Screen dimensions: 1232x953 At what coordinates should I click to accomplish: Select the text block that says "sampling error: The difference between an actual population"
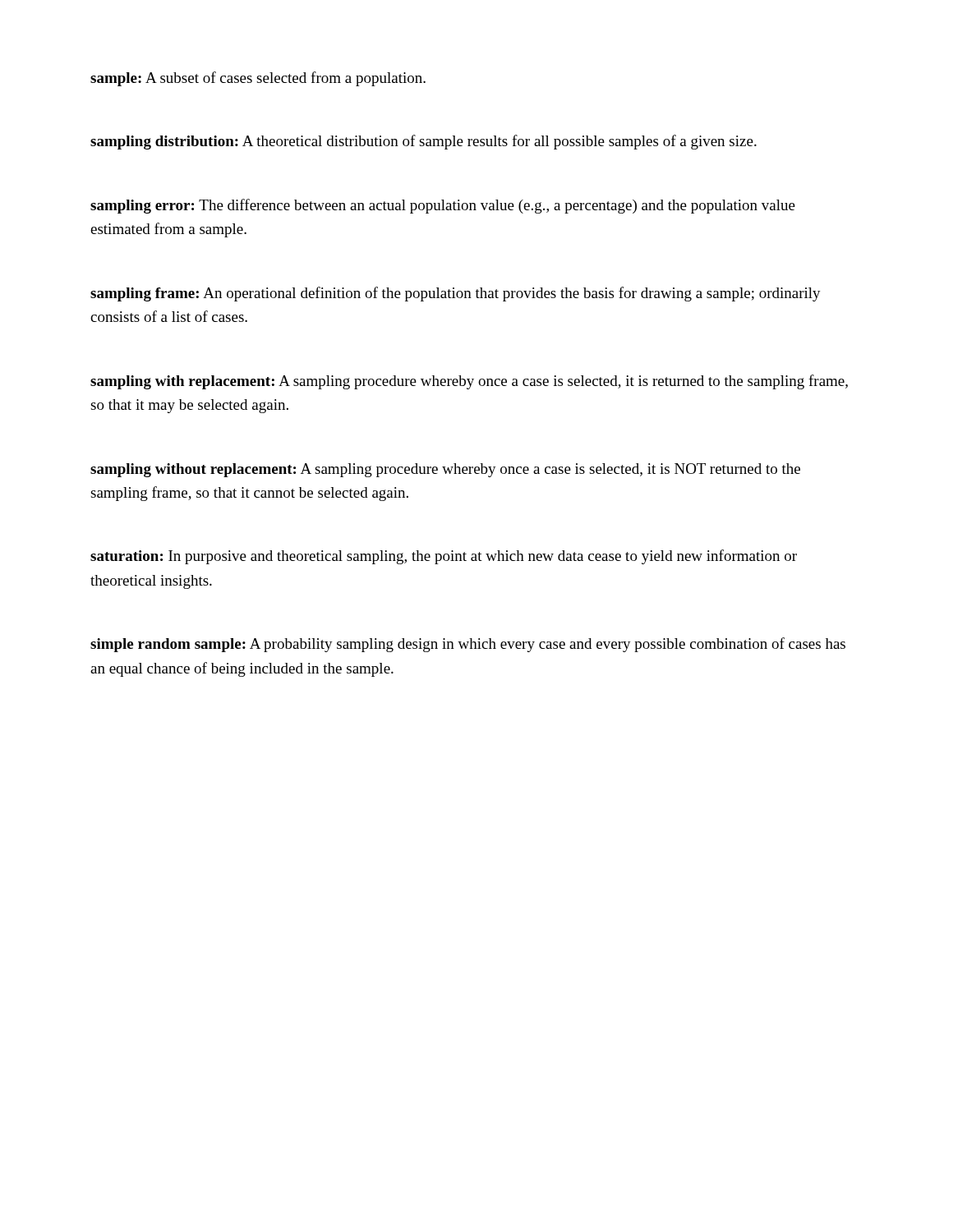pyautogui.click(x=443, y=217)
